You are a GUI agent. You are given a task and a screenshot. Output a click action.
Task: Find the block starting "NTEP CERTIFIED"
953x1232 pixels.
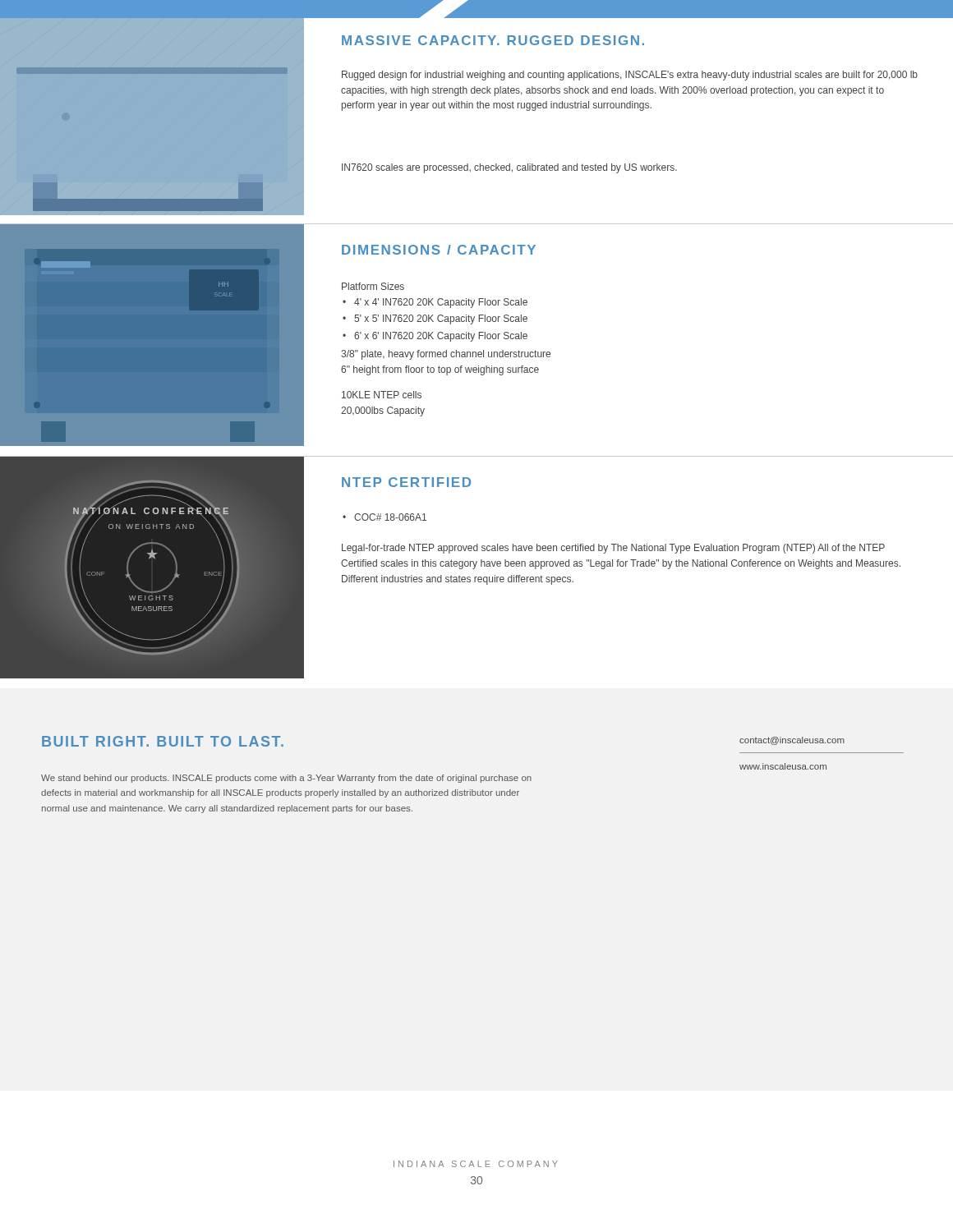point(406,482)
